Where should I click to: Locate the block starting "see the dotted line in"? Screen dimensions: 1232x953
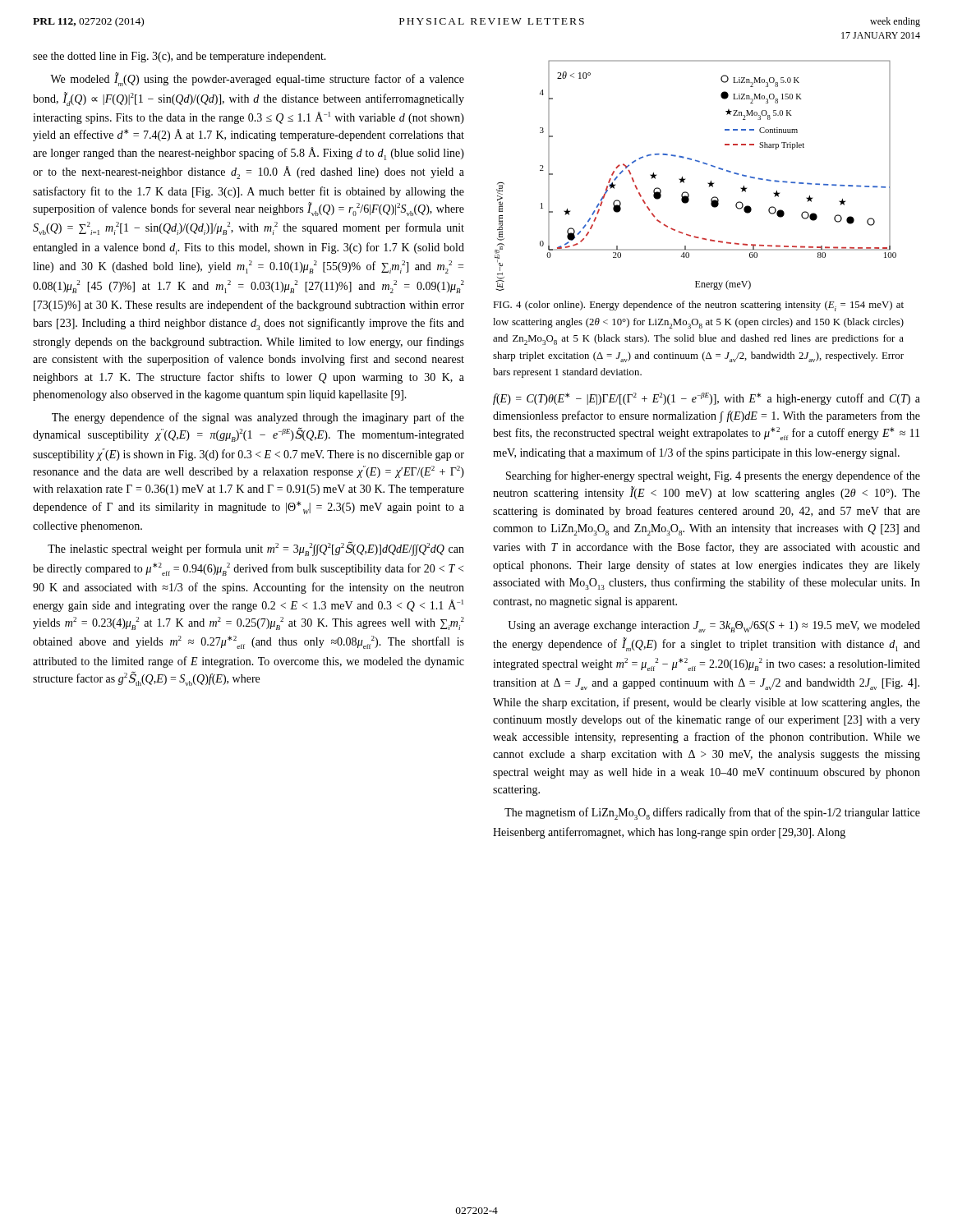[x=180, y=56]
